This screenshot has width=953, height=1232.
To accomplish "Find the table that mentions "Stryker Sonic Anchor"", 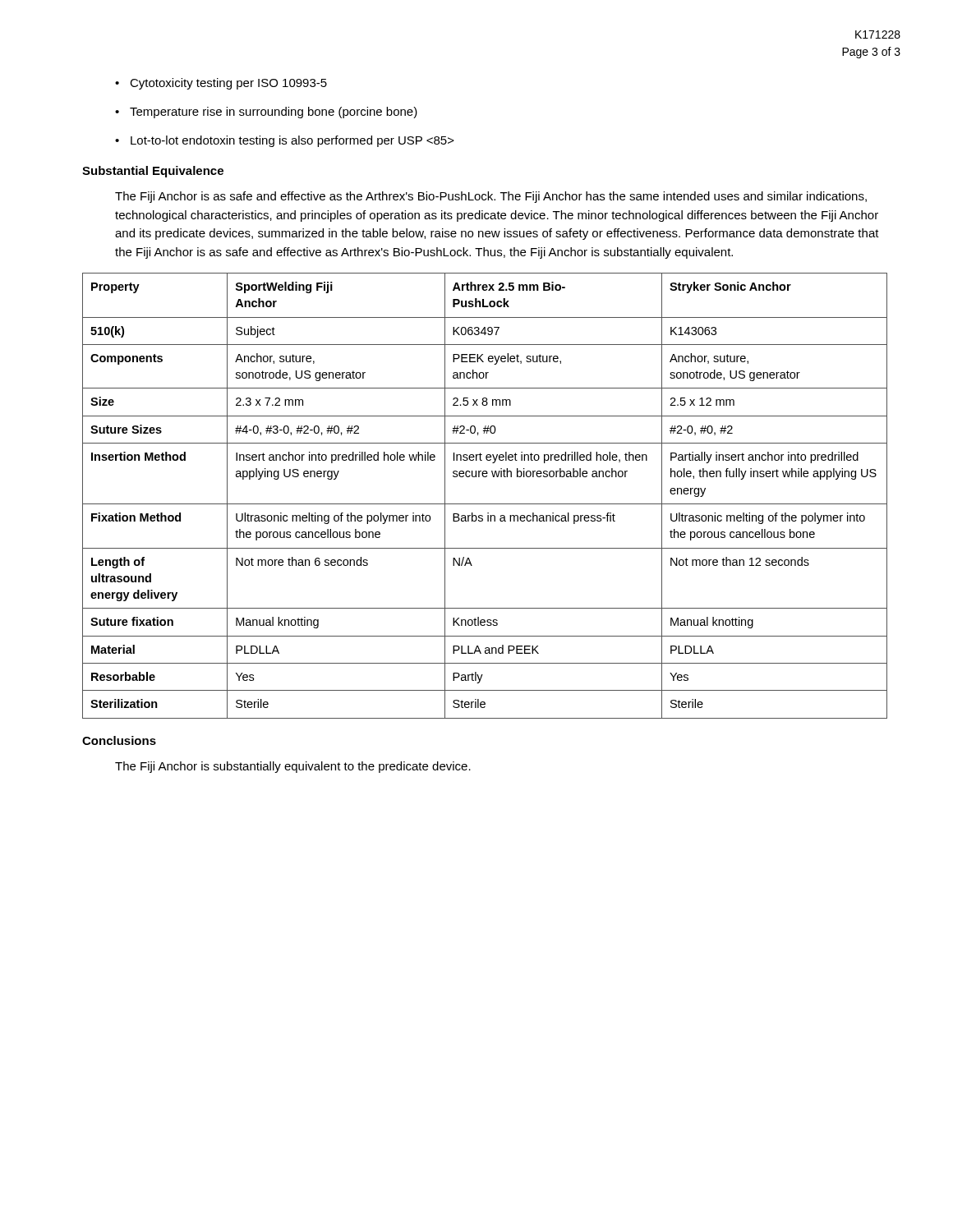I will (x=485, y=496).
